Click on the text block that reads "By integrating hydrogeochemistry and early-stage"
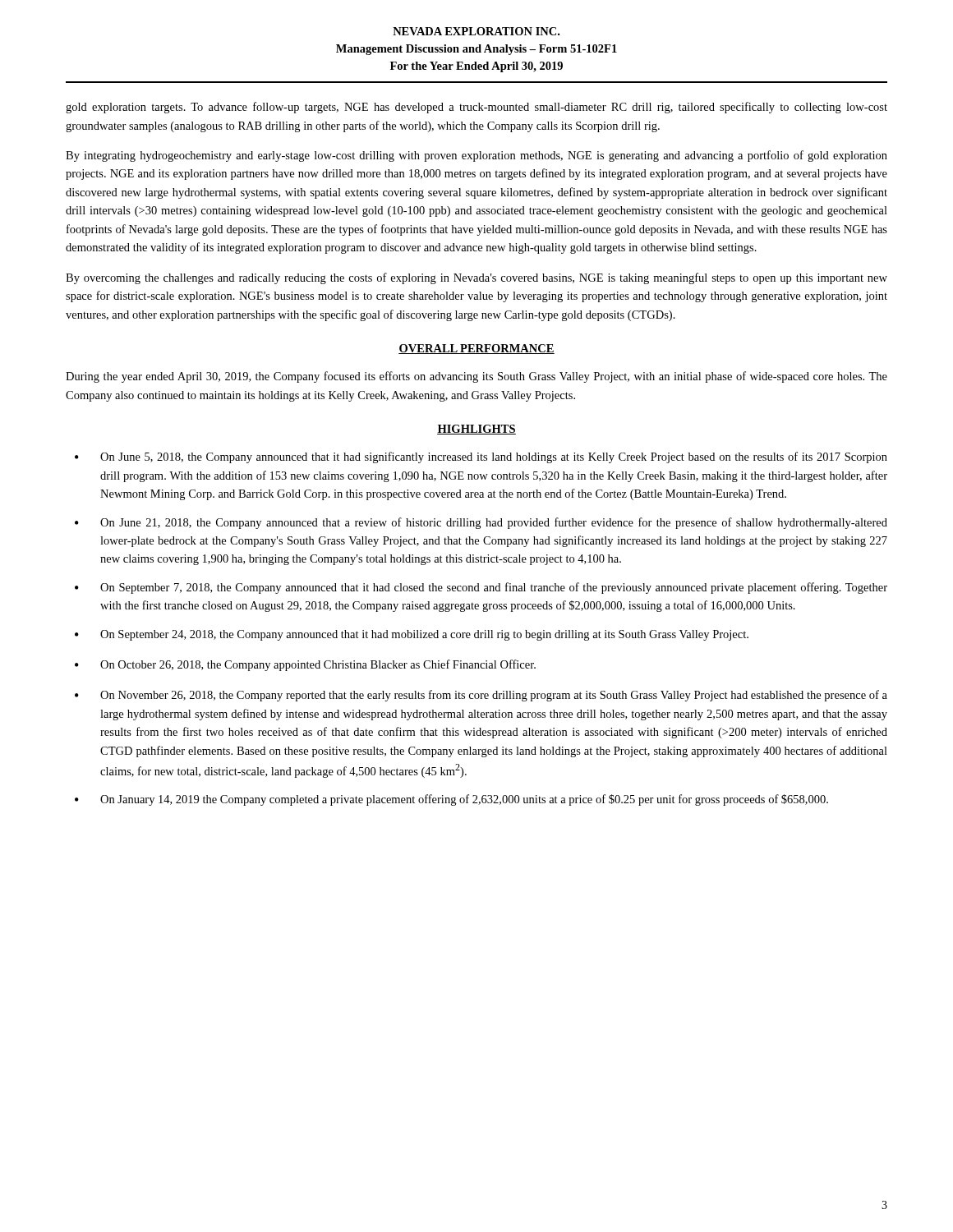Screen dimensions: 1232x953 pos(476,201)
